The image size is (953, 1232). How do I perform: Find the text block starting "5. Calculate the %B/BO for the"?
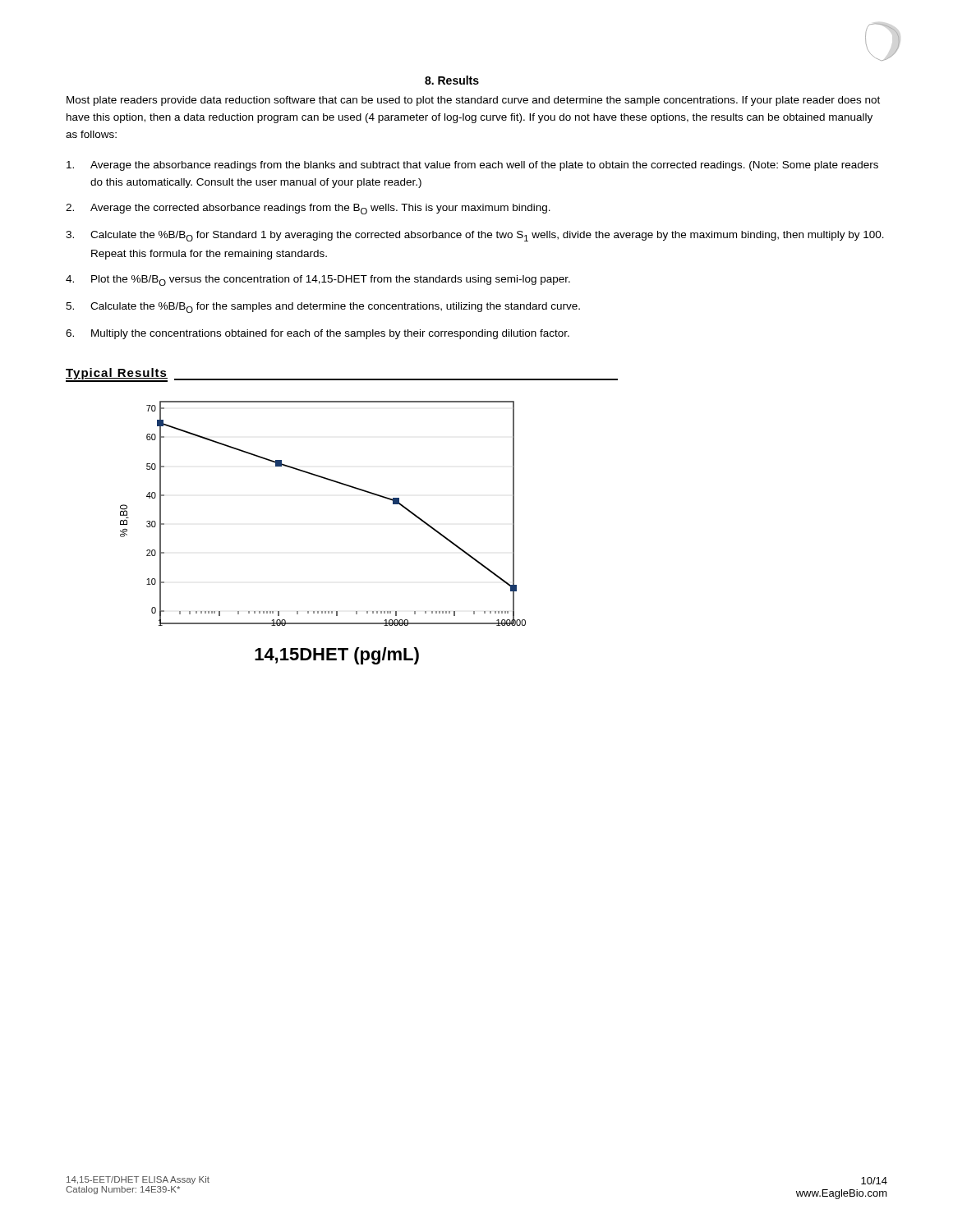pyautogui.click(x=476, y=308)
